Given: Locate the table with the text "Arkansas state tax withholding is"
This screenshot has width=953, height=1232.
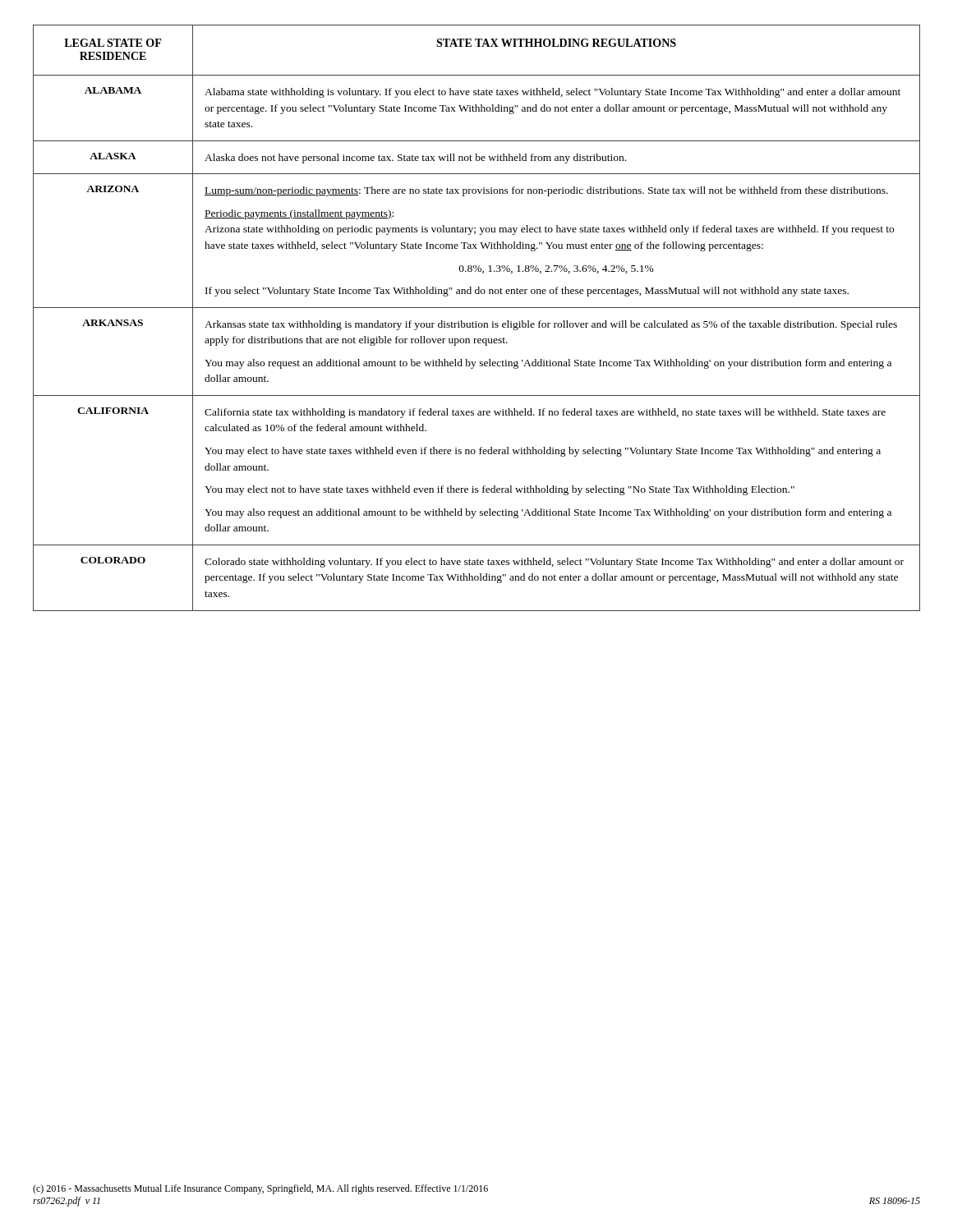Looking at the screenshot, I should [476, 595].
